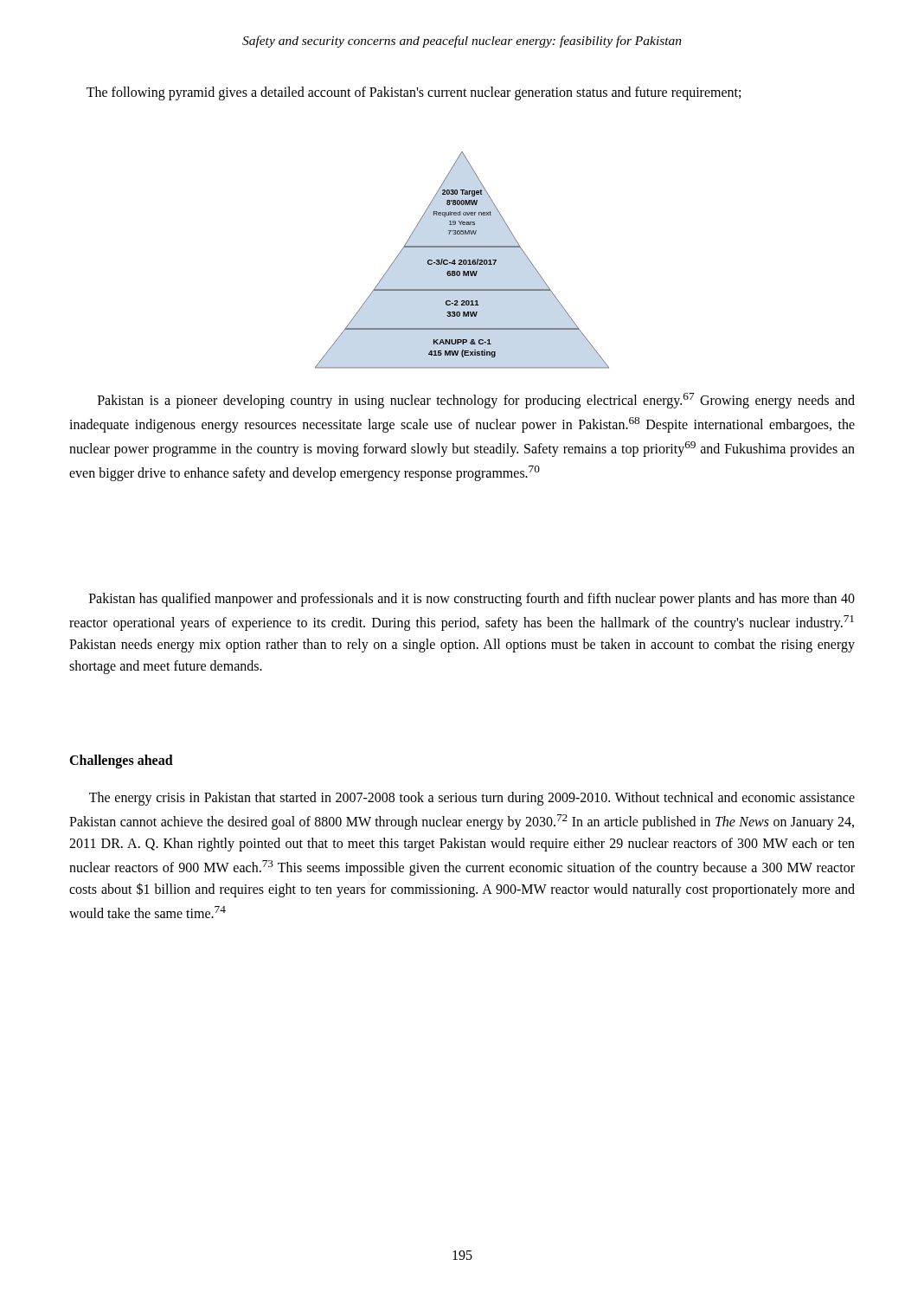Find the text block starting "Challenges ahead"
The image size is (924, 1298).
point(121,760)
